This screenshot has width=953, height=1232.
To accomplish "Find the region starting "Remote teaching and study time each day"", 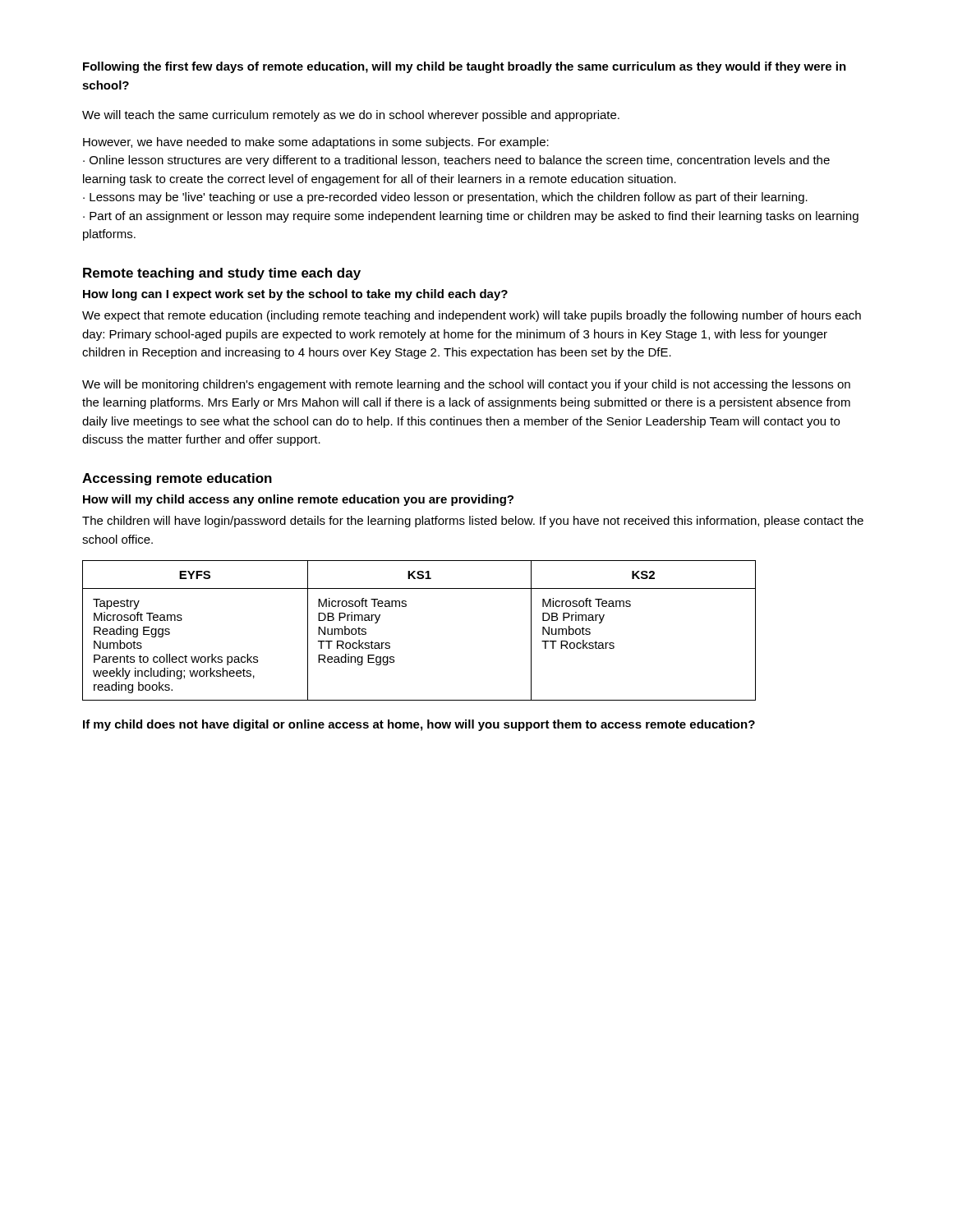I will click(221, 273).
